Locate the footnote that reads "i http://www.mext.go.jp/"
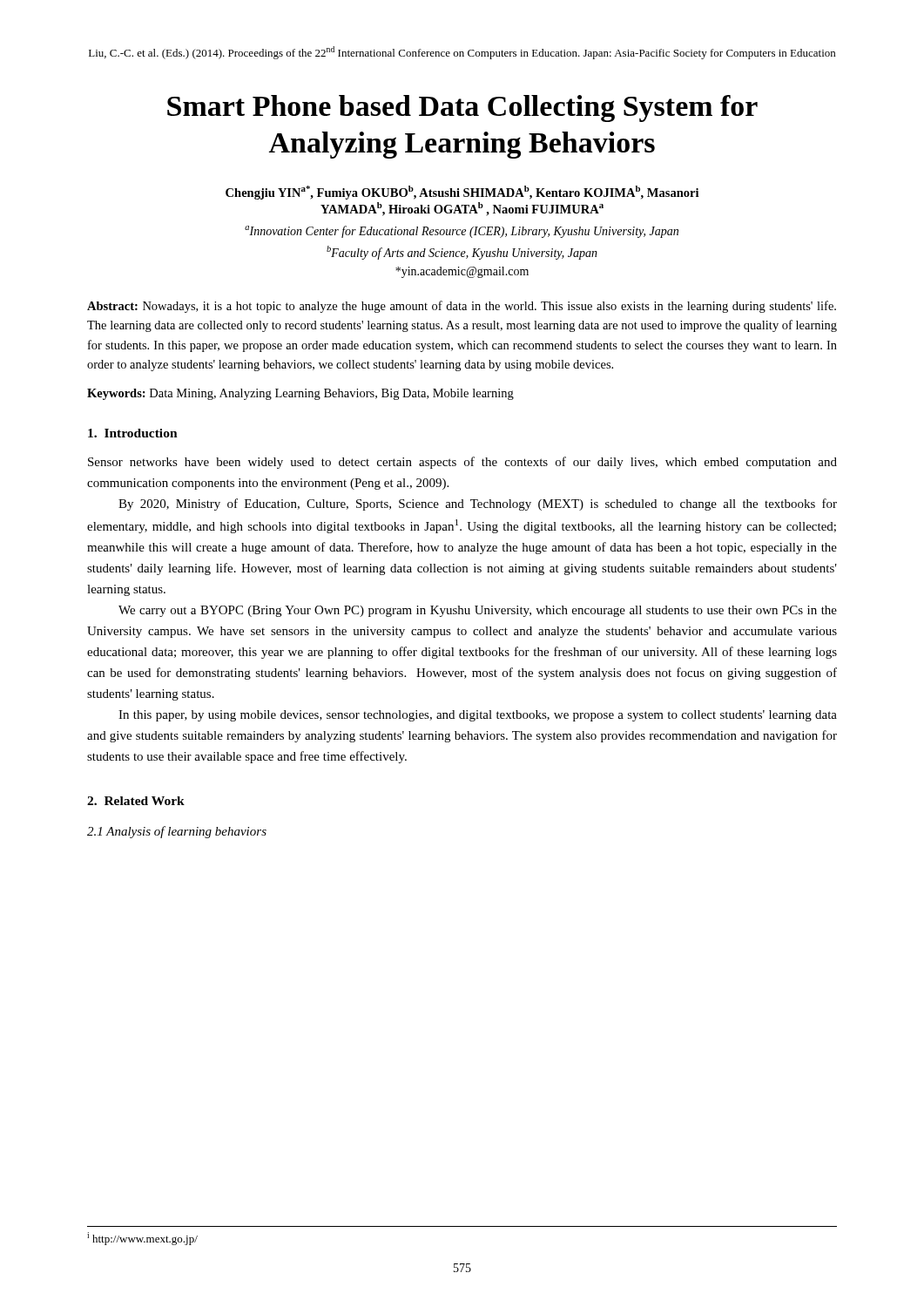924x1307 pixels. click(142, 1238)
